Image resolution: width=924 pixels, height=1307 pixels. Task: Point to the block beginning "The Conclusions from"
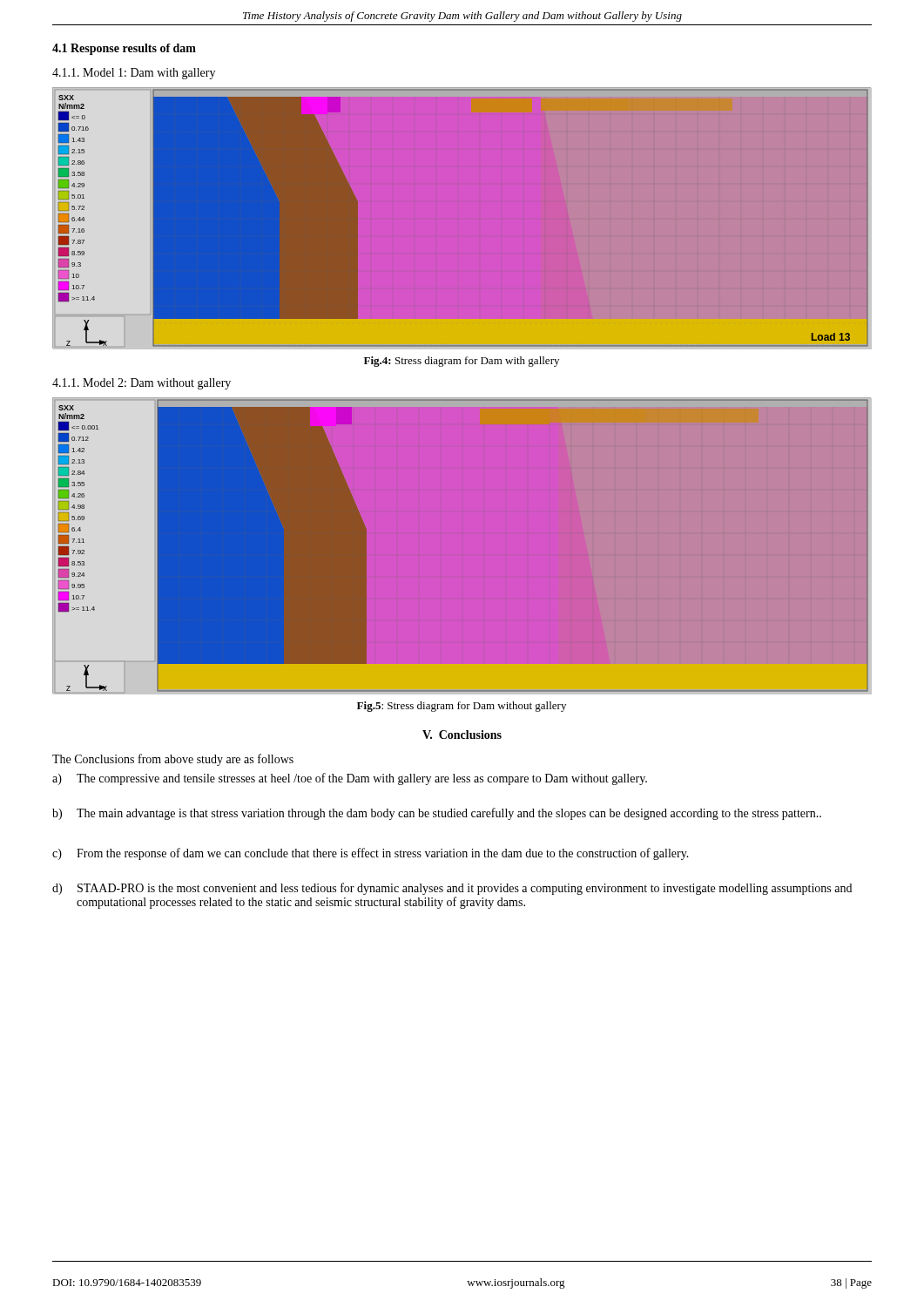tap(173, 759)
